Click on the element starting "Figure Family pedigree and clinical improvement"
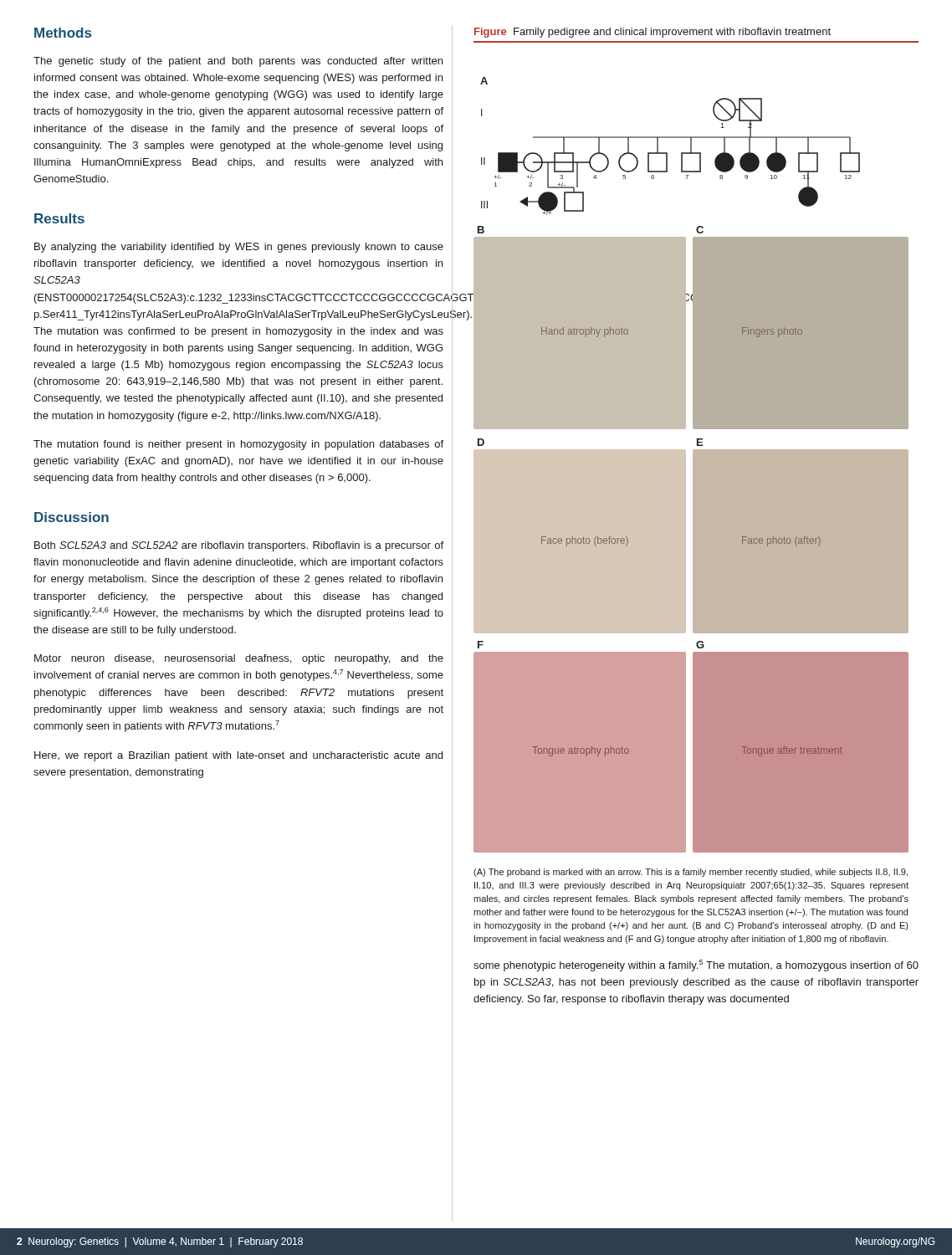 click(x=696, y=34)
